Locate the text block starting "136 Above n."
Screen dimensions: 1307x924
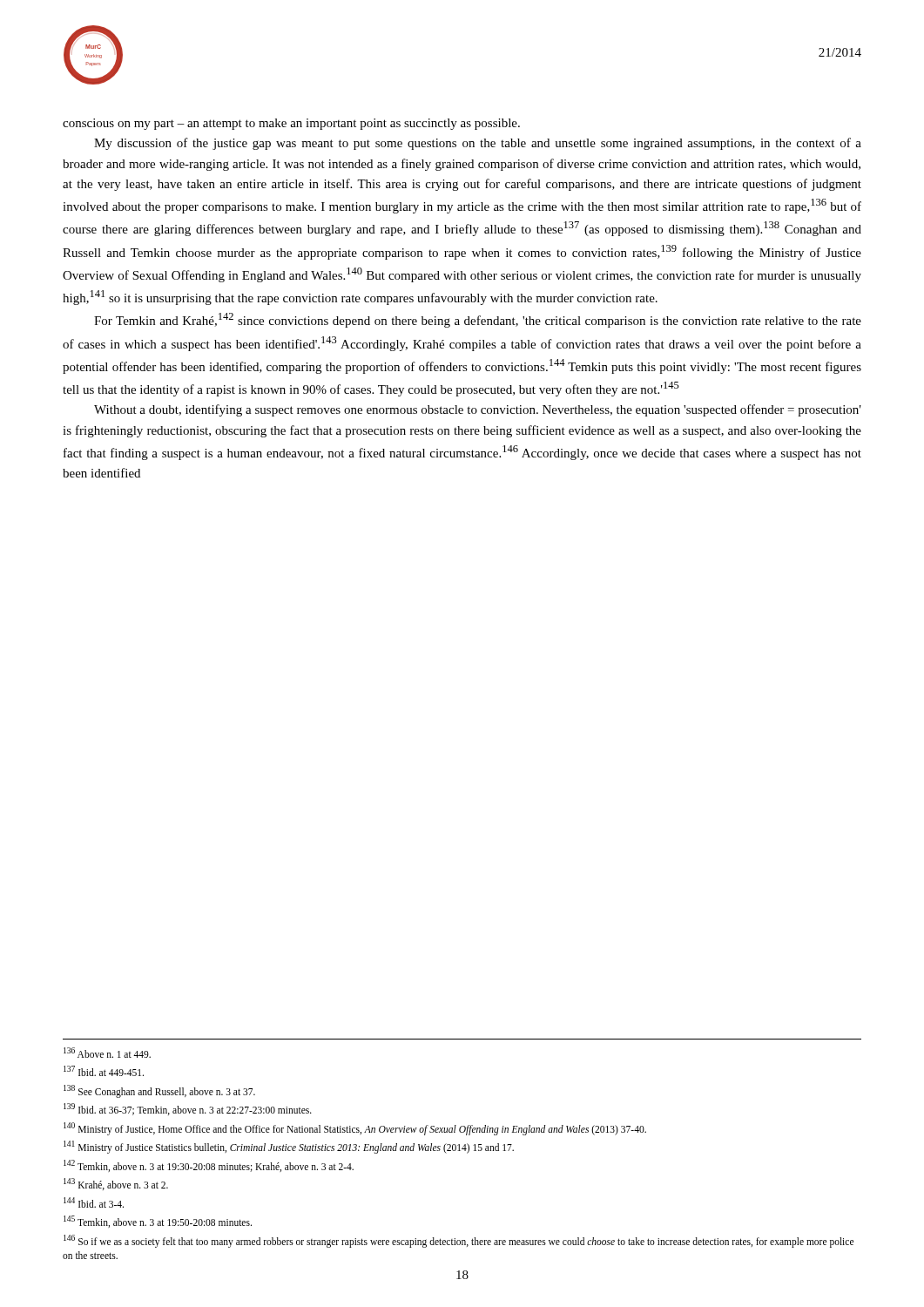107,1053
